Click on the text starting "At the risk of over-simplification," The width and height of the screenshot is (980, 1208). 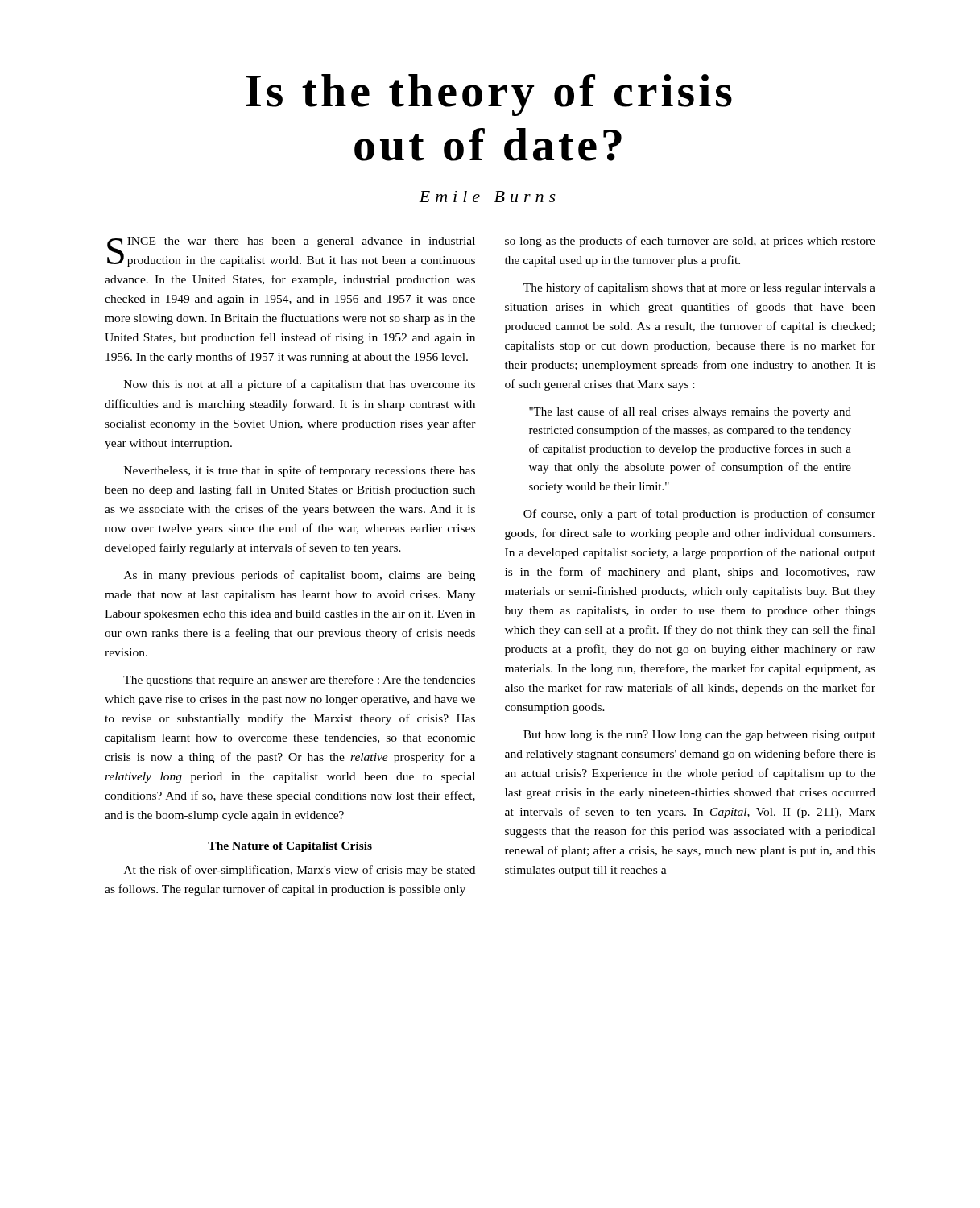click(x=290, y=879)
